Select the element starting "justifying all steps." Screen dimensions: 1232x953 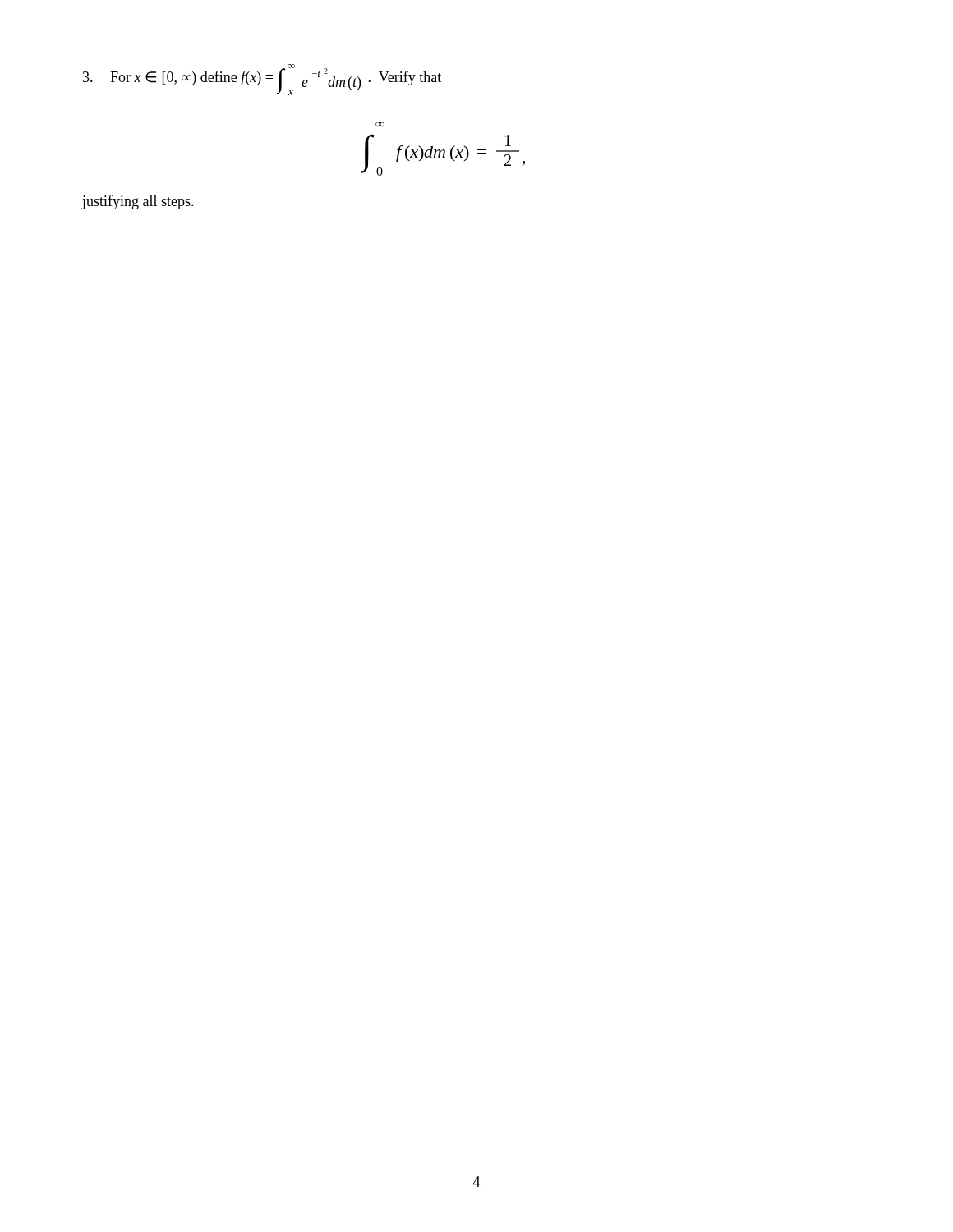click(x=138, y=201)
